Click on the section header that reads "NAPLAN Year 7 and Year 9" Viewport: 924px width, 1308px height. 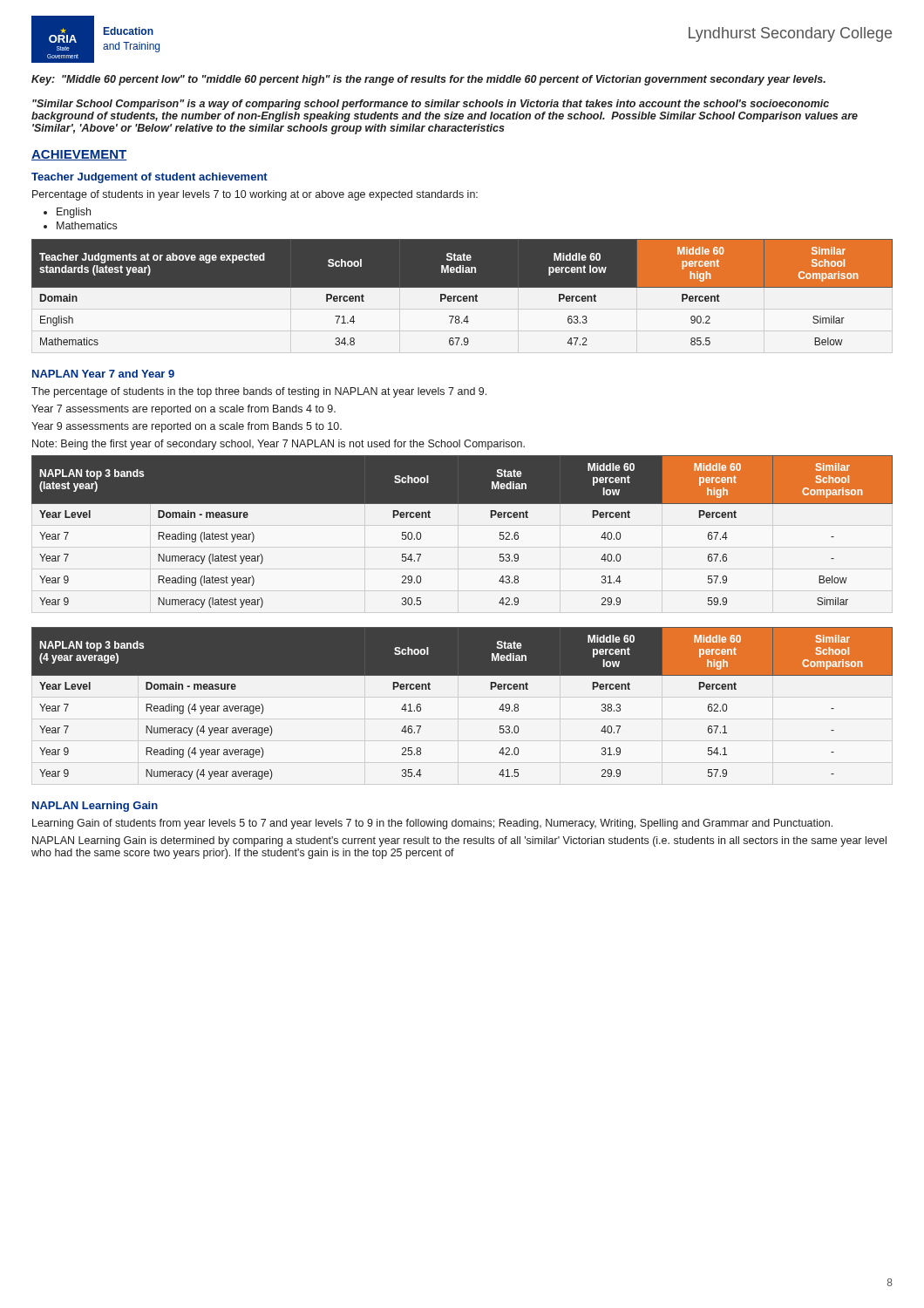(x=103, y=374)
